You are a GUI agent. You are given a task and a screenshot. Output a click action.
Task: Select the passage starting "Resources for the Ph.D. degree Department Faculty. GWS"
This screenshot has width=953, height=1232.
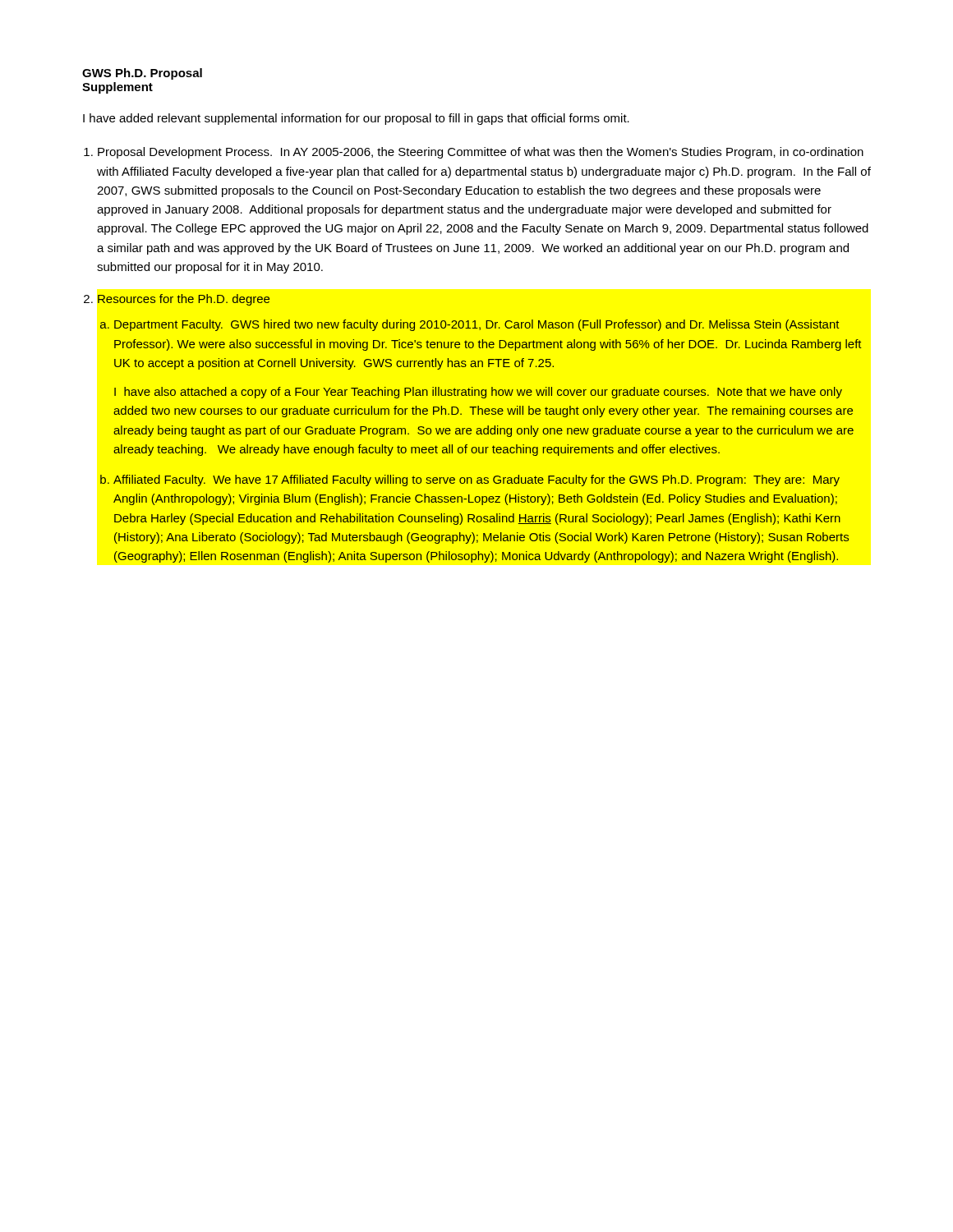coord(484,428)
